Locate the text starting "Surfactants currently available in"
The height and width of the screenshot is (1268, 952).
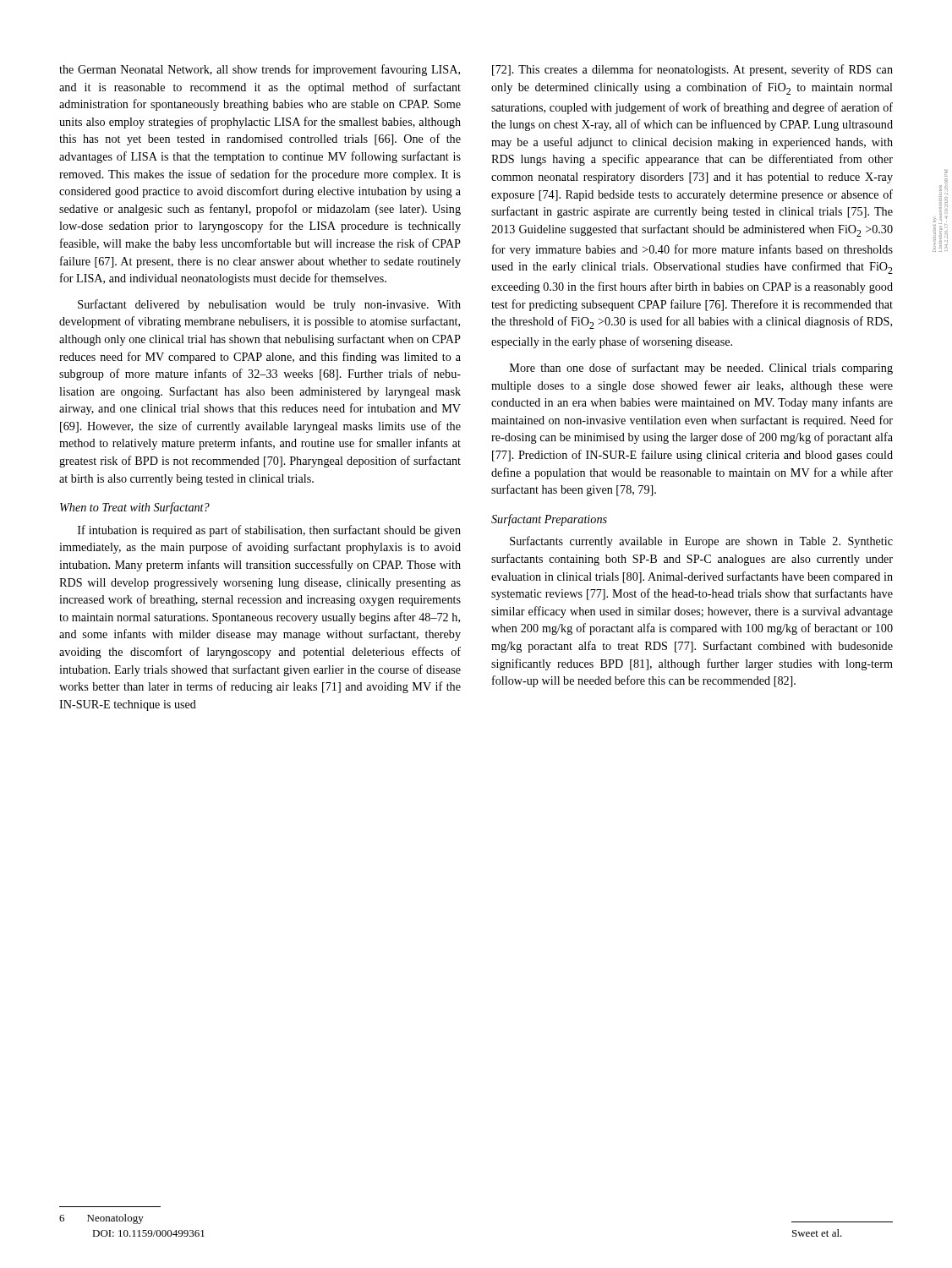pos(692,611)
